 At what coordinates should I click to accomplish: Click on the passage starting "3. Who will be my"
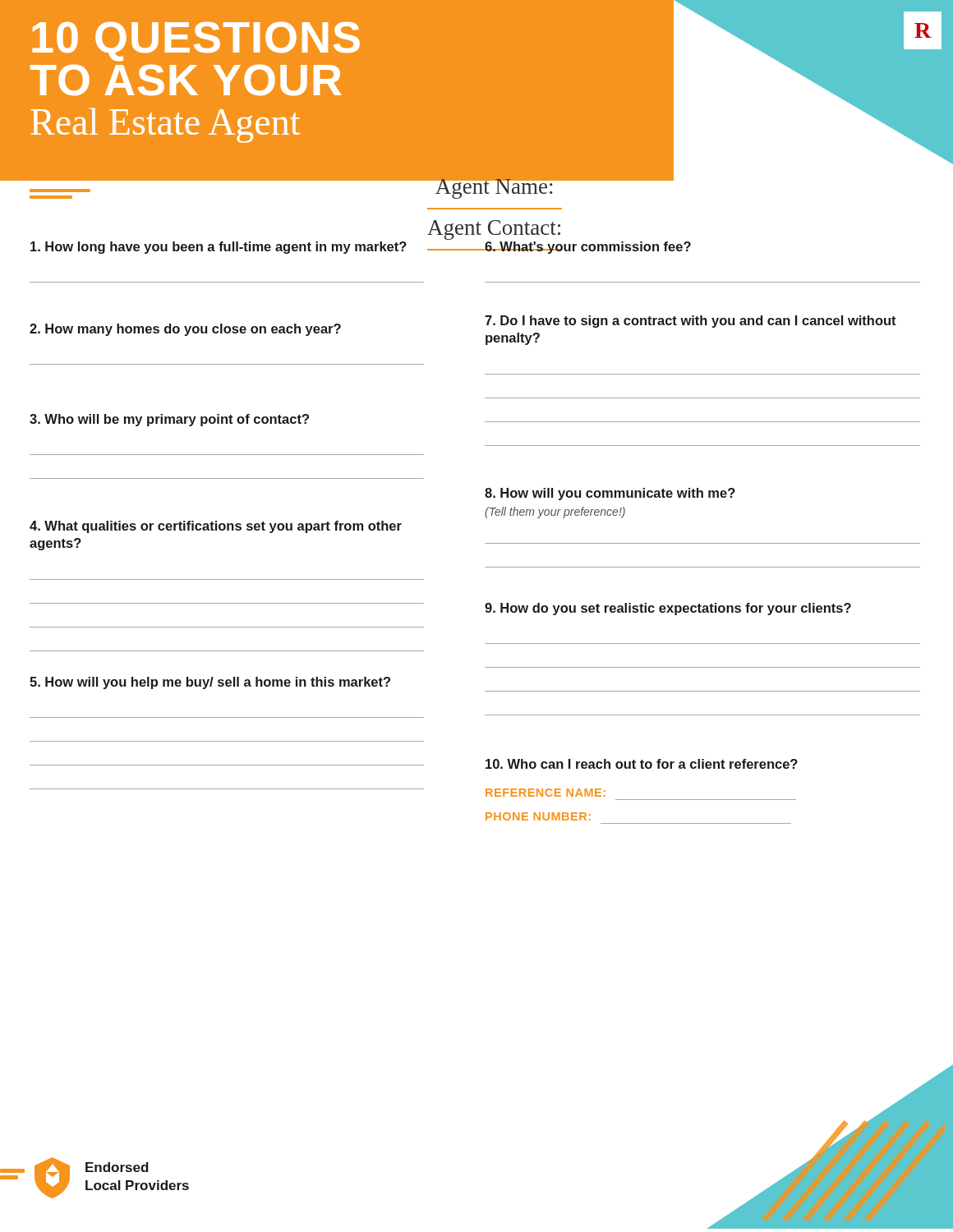pos(227,445)
